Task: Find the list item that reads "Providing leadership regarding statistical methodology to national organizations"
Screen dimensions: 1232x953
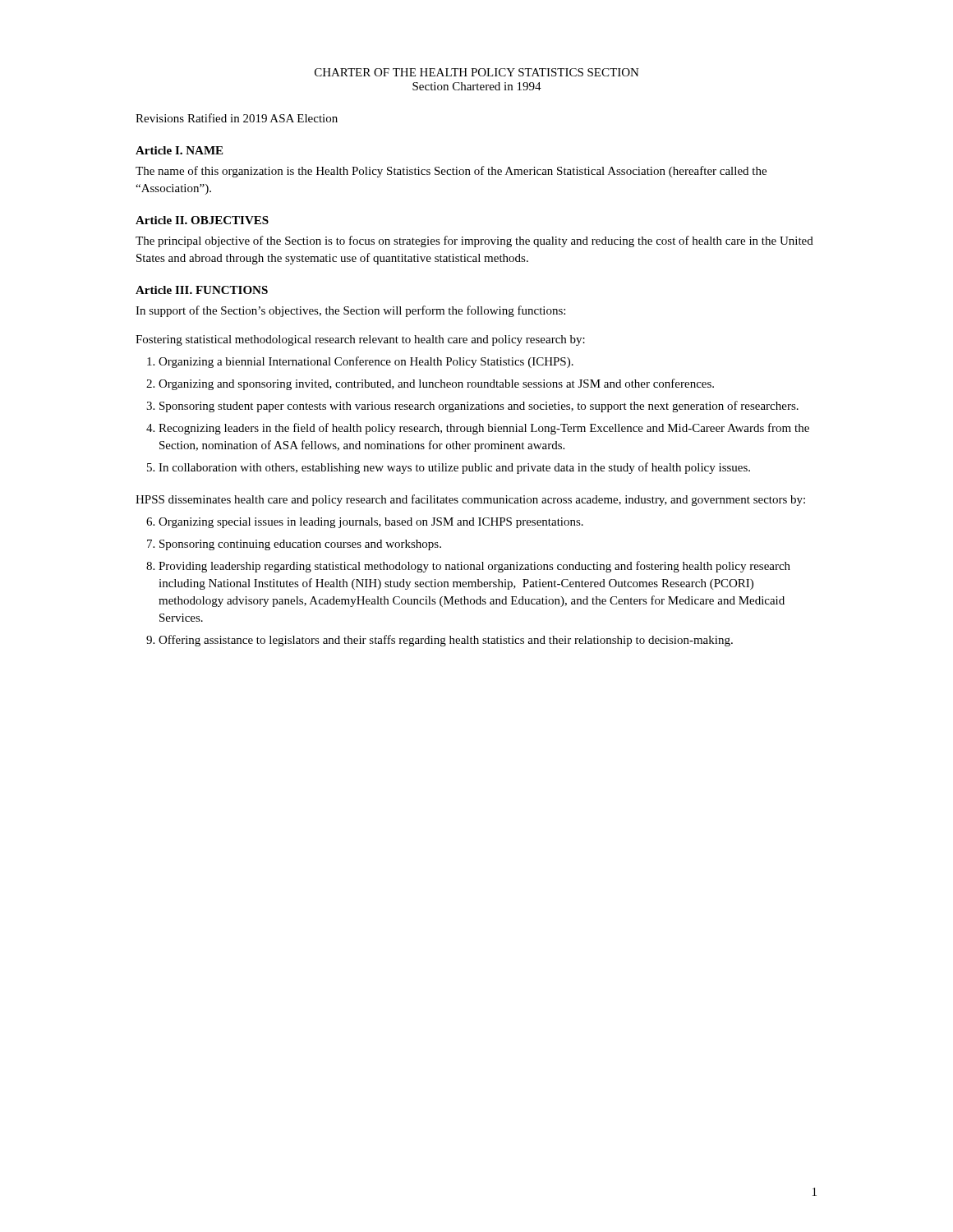Action: click(474, 592)
